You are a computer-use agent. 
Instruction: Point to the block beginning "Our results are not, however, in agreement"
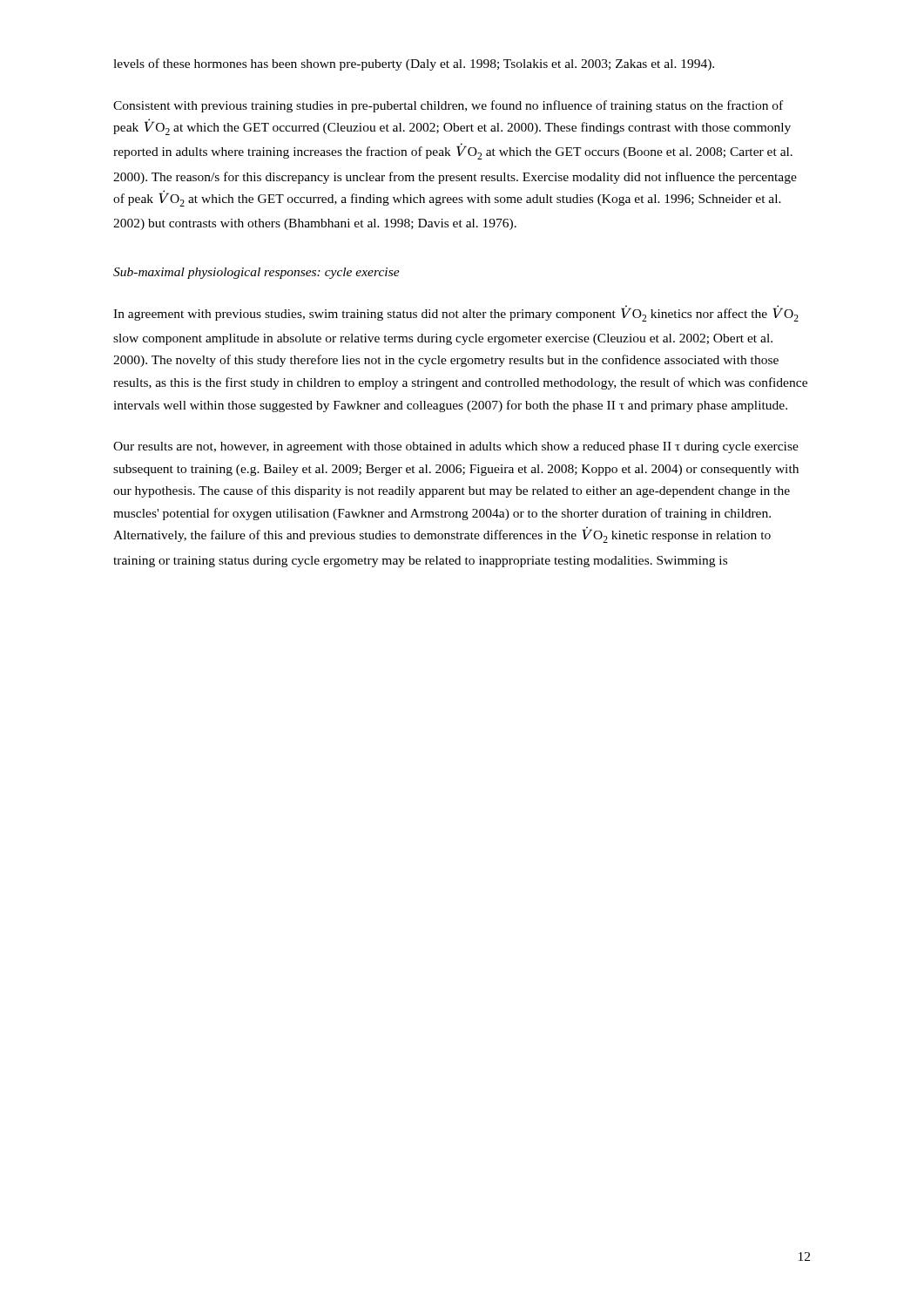(x=456, y=503)
